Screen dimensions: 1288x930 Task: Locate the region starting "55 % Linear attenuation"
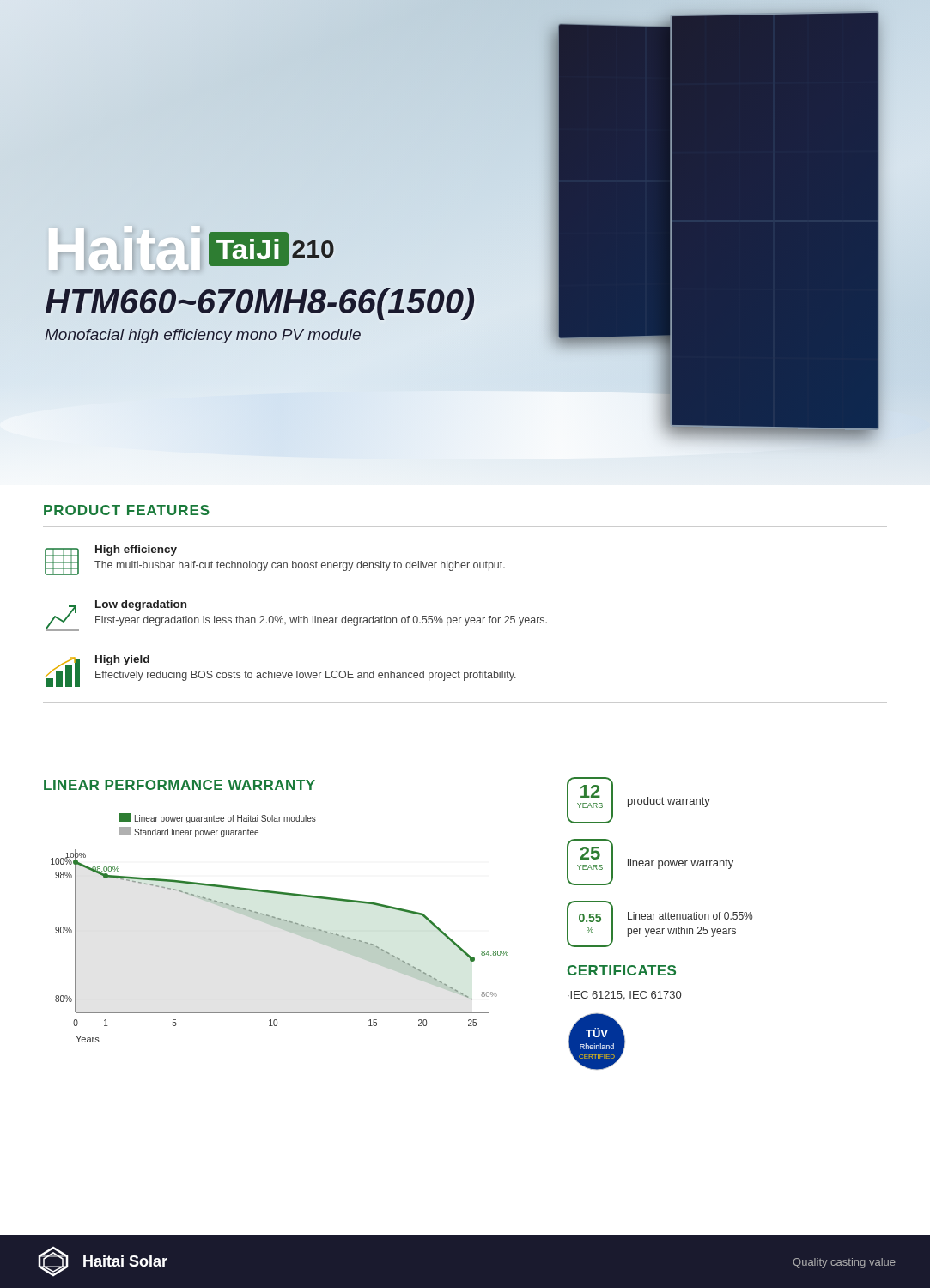point(660,924)
